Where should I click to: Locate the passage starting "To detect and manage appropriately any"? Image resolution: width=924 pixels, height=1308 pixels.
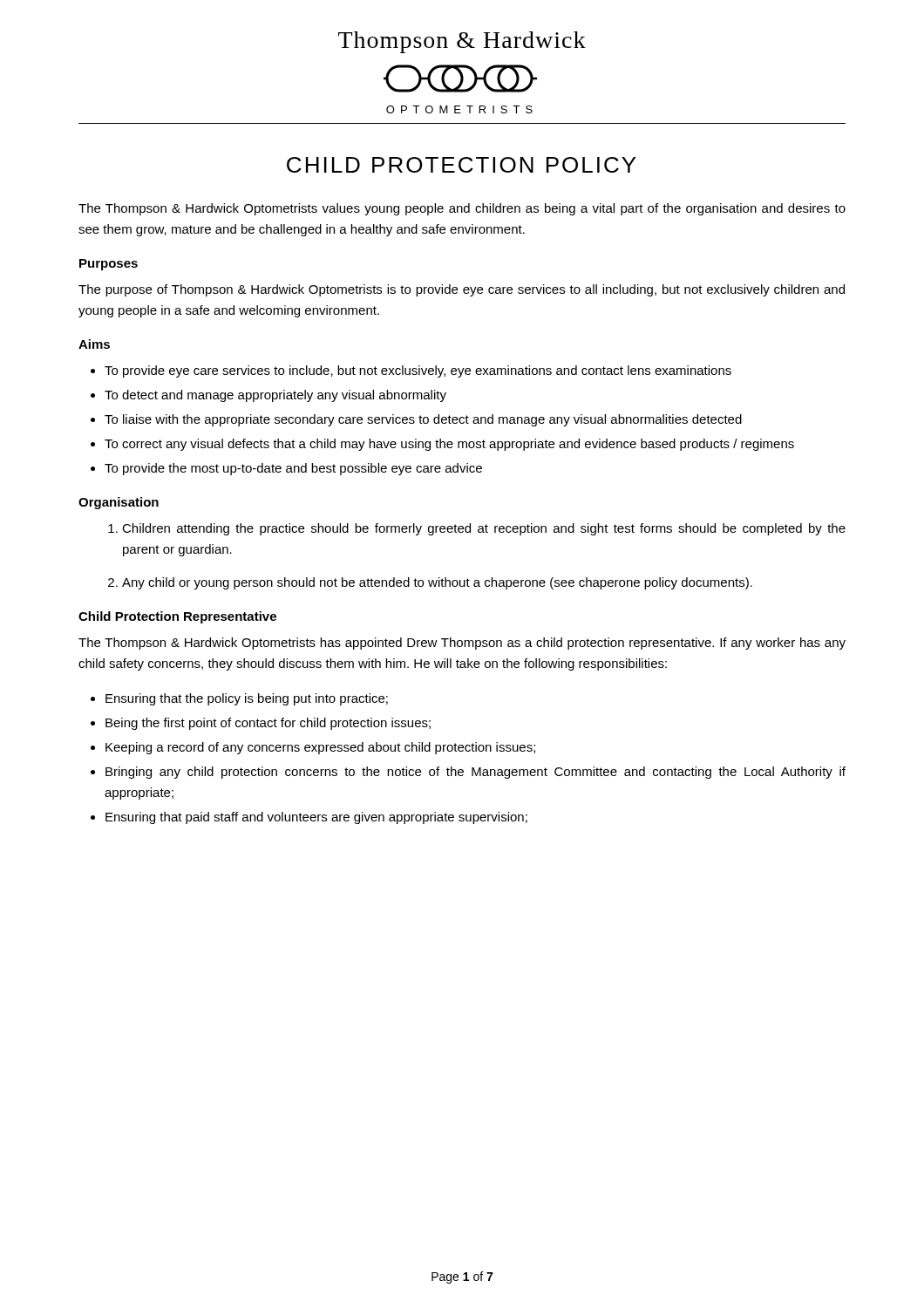click(x=275, y=395)
